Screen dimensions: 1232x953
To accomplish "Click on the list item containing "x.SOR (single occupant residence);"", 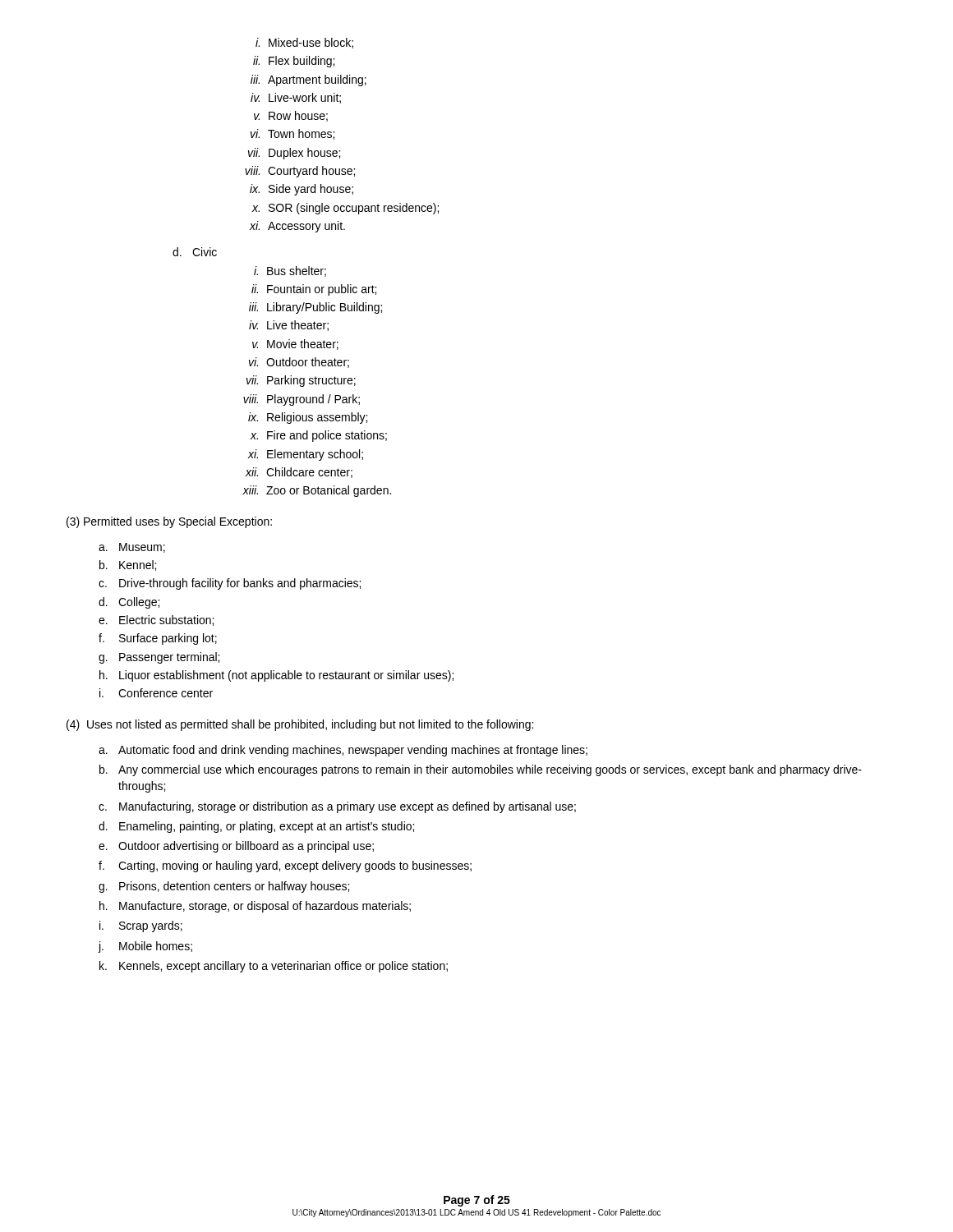I will point(335,208).
